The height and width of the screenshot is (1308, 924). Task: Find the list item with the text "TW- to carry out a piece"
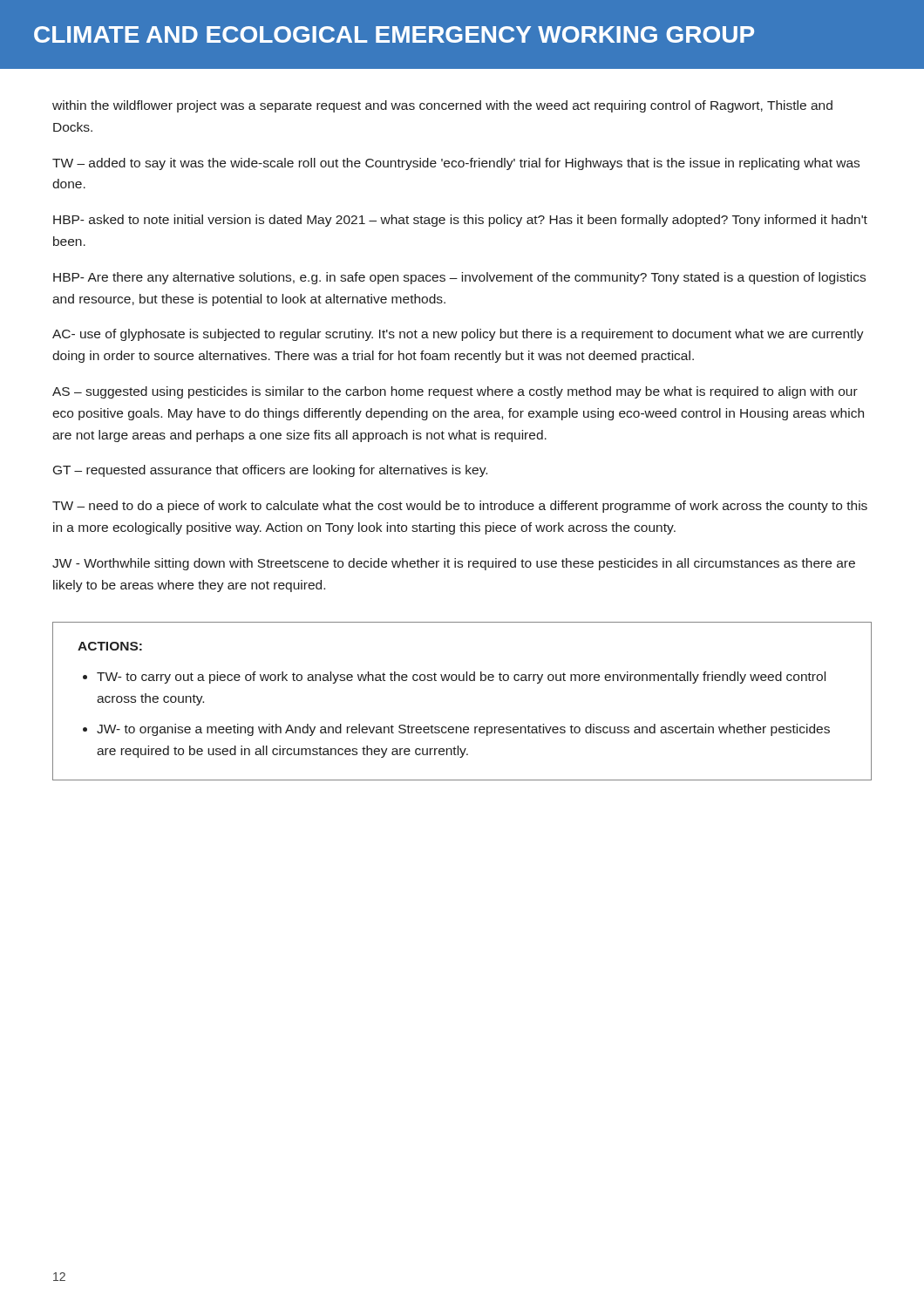click(x=462, y=687)
